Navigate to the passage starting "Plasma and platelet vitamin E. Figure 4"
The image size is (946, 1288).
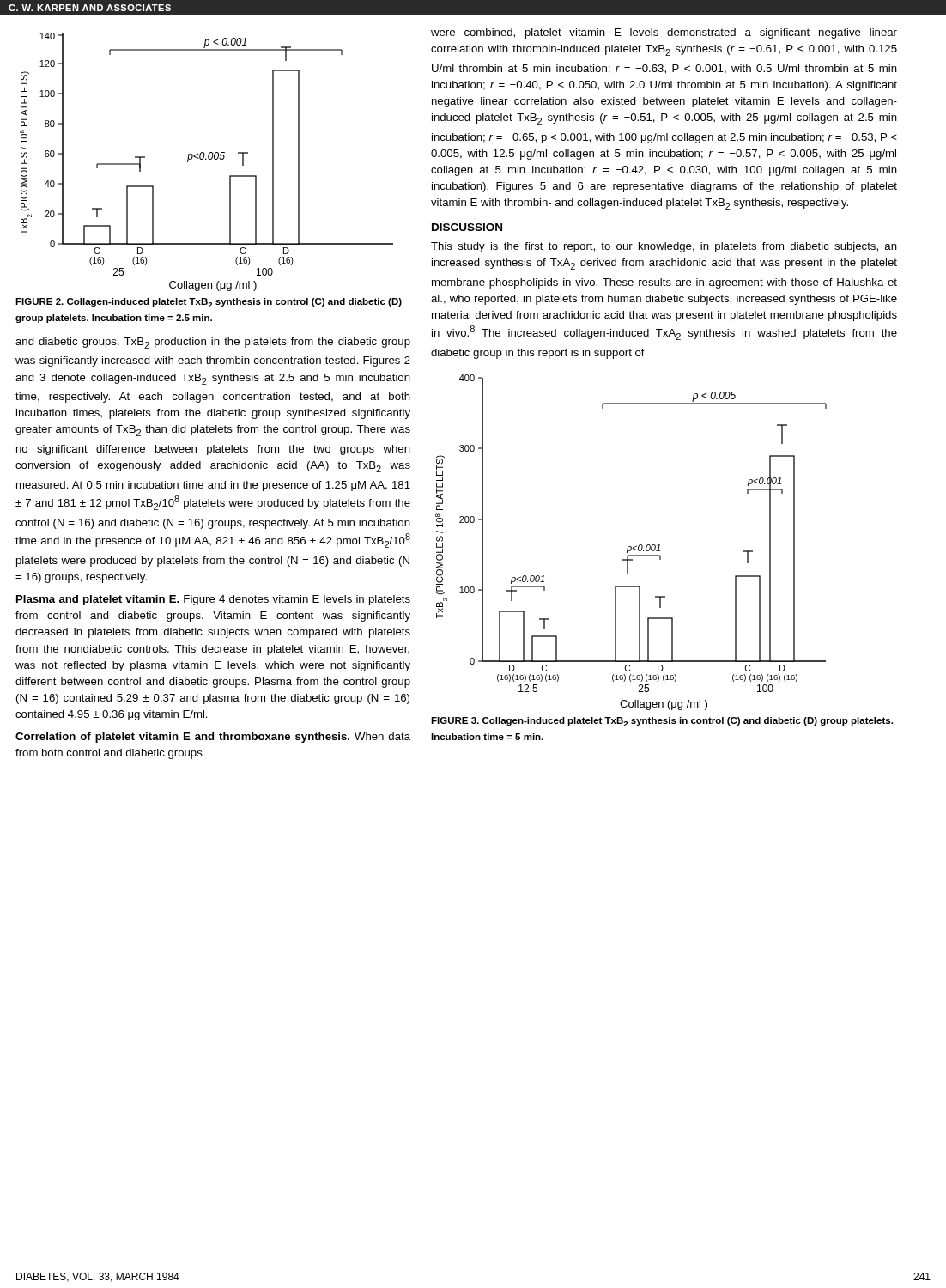click(x=213, y=657)
